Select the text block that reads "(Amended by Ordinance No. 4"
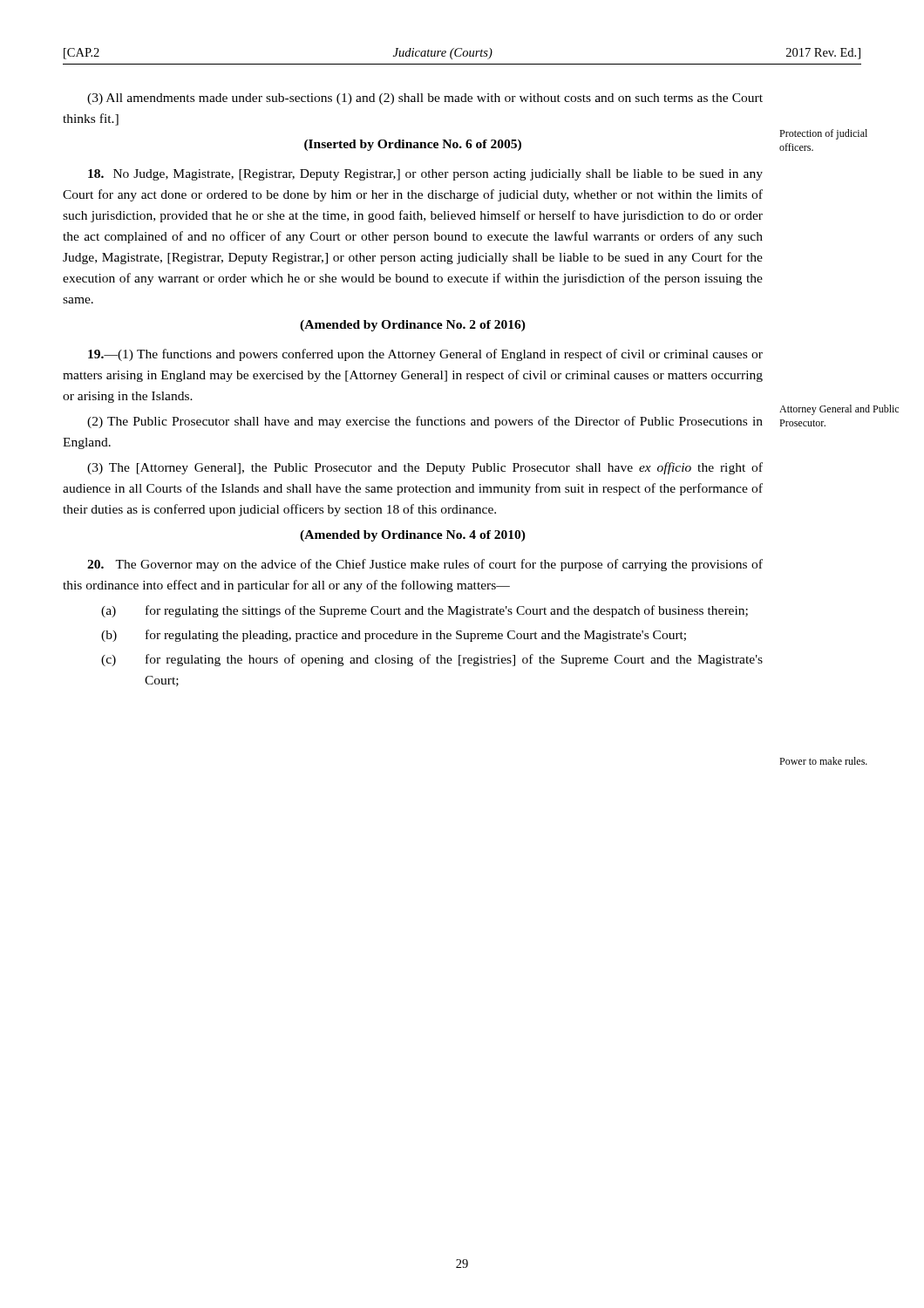The image size is (924, 1308). pyautogui.click(x=413, y=534)
